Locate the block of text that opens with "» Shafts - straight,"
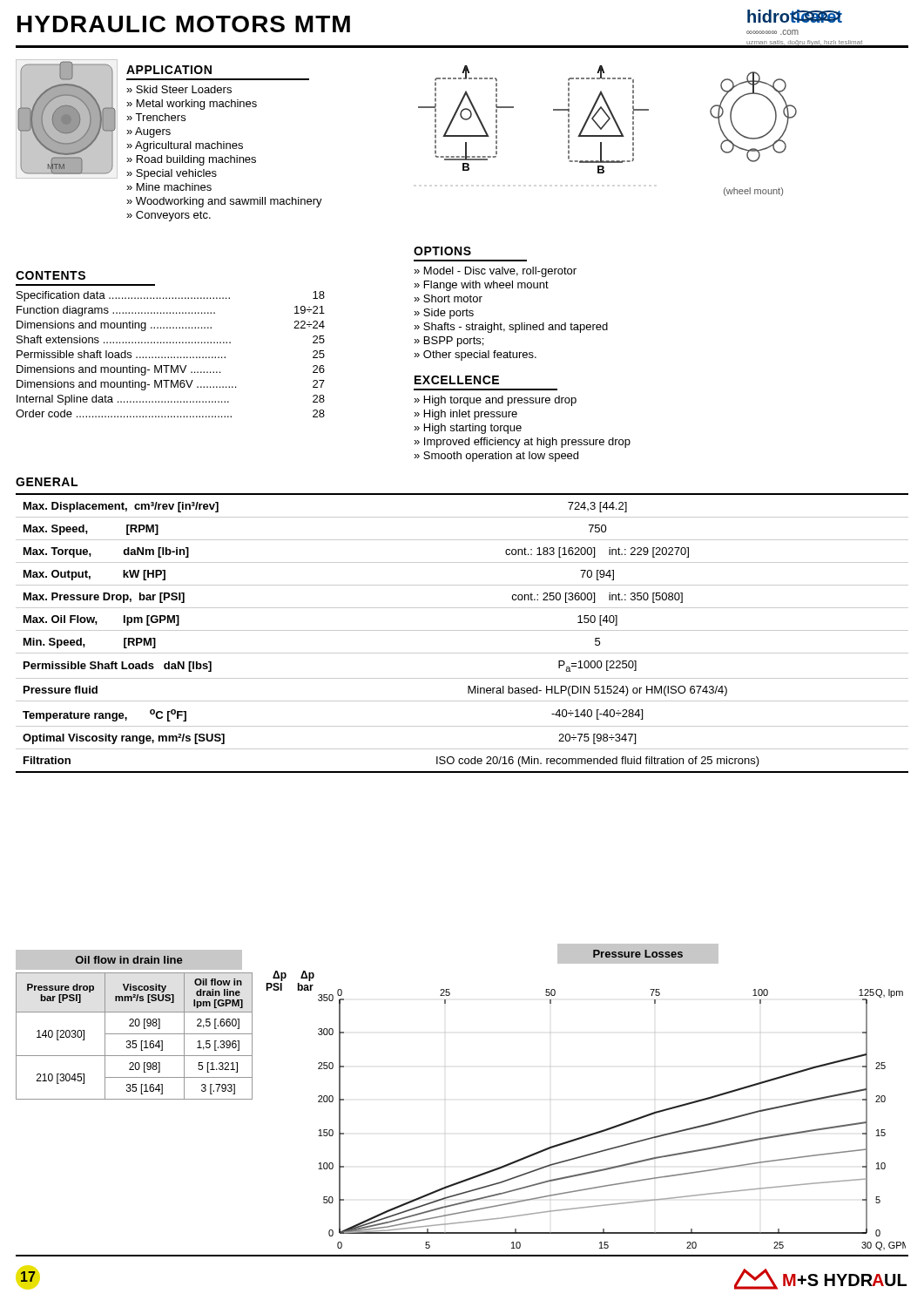The image size is (924, 1307). point(511,326)
